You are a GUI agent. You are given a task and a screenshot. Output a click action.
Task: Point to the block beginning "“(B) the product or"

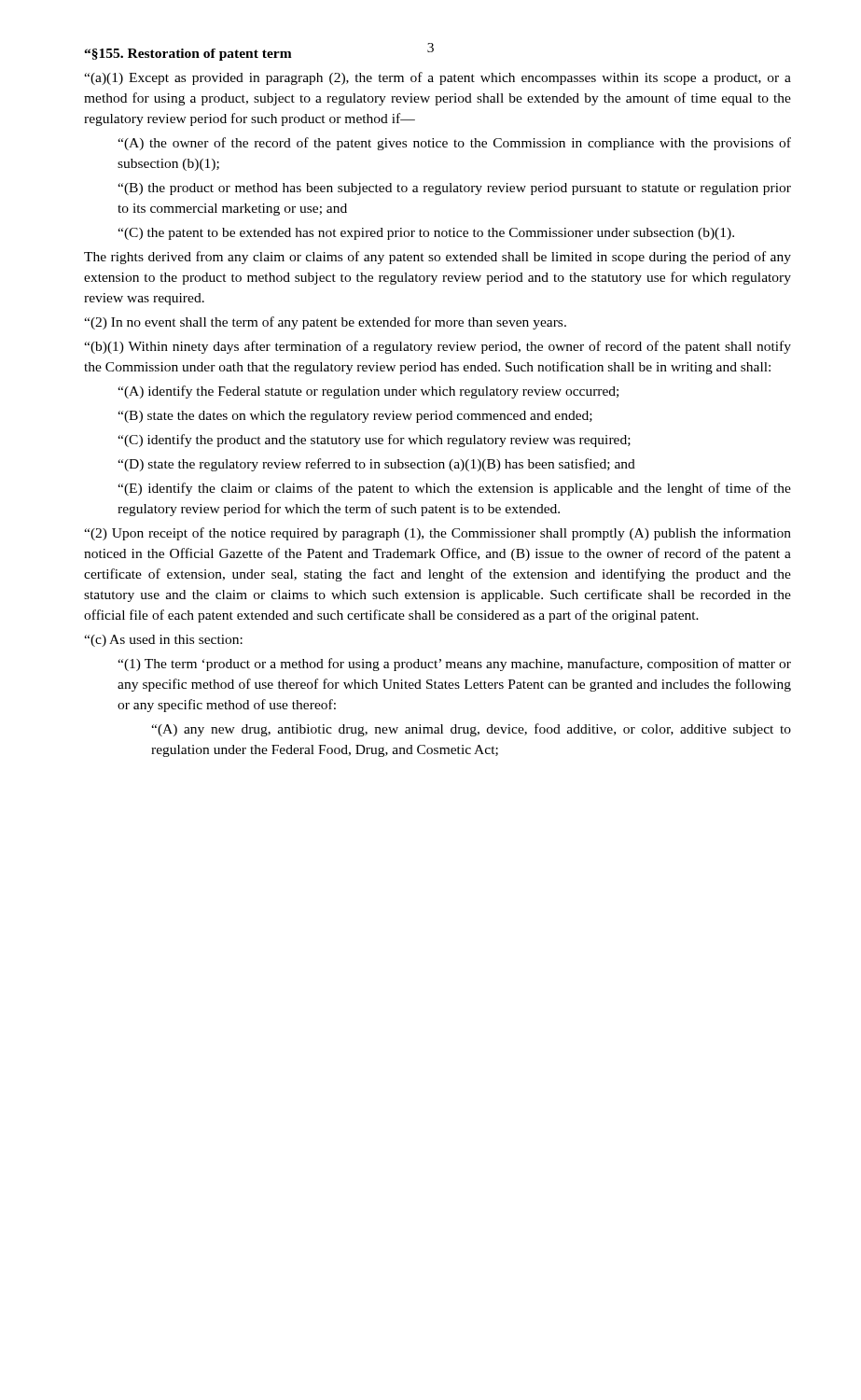pyautogui.click(x=454, y=197)
